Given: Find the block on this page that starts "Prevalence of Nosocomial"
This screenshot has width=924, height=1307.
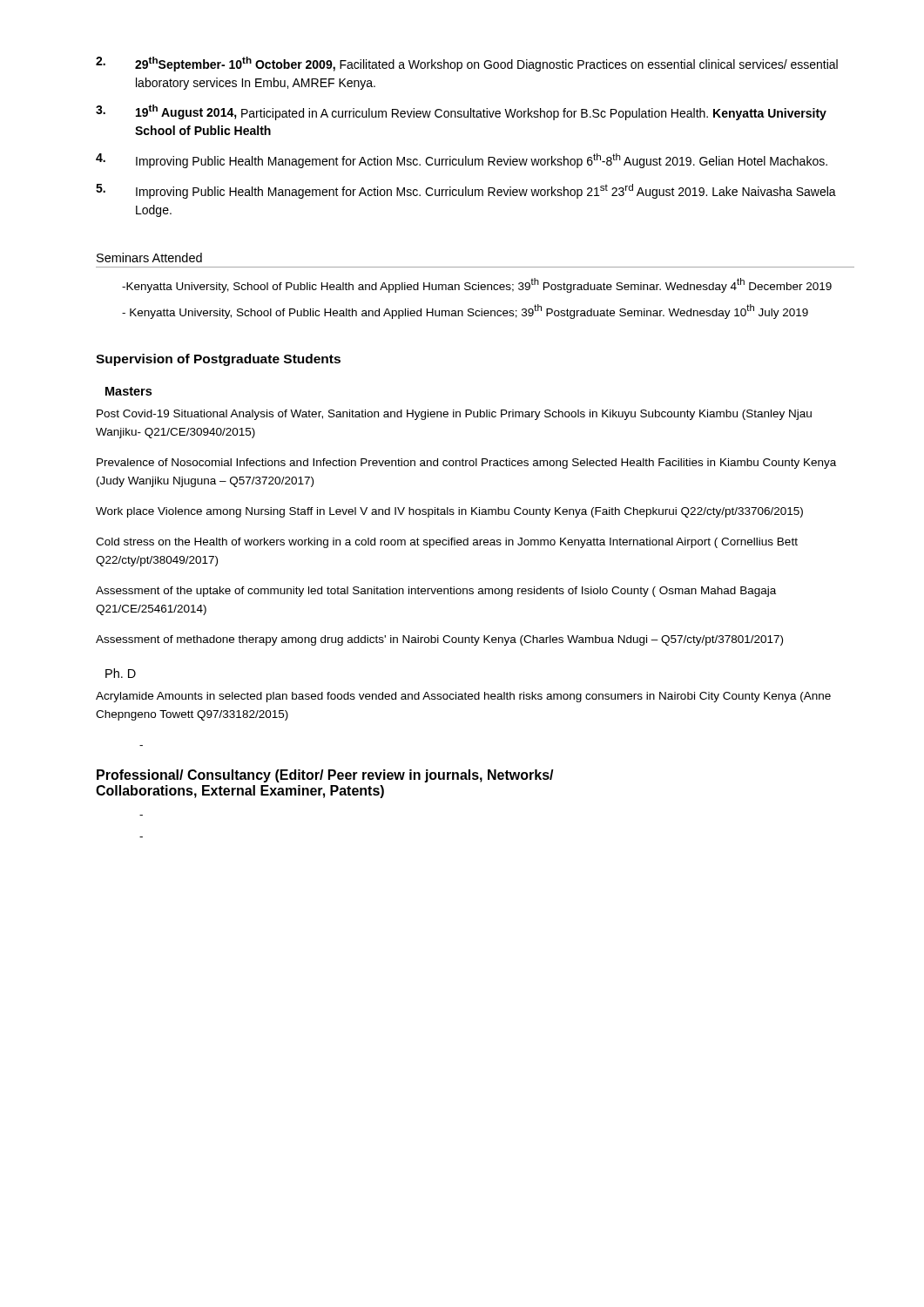Looking at the screenshot, I should 466,472.
